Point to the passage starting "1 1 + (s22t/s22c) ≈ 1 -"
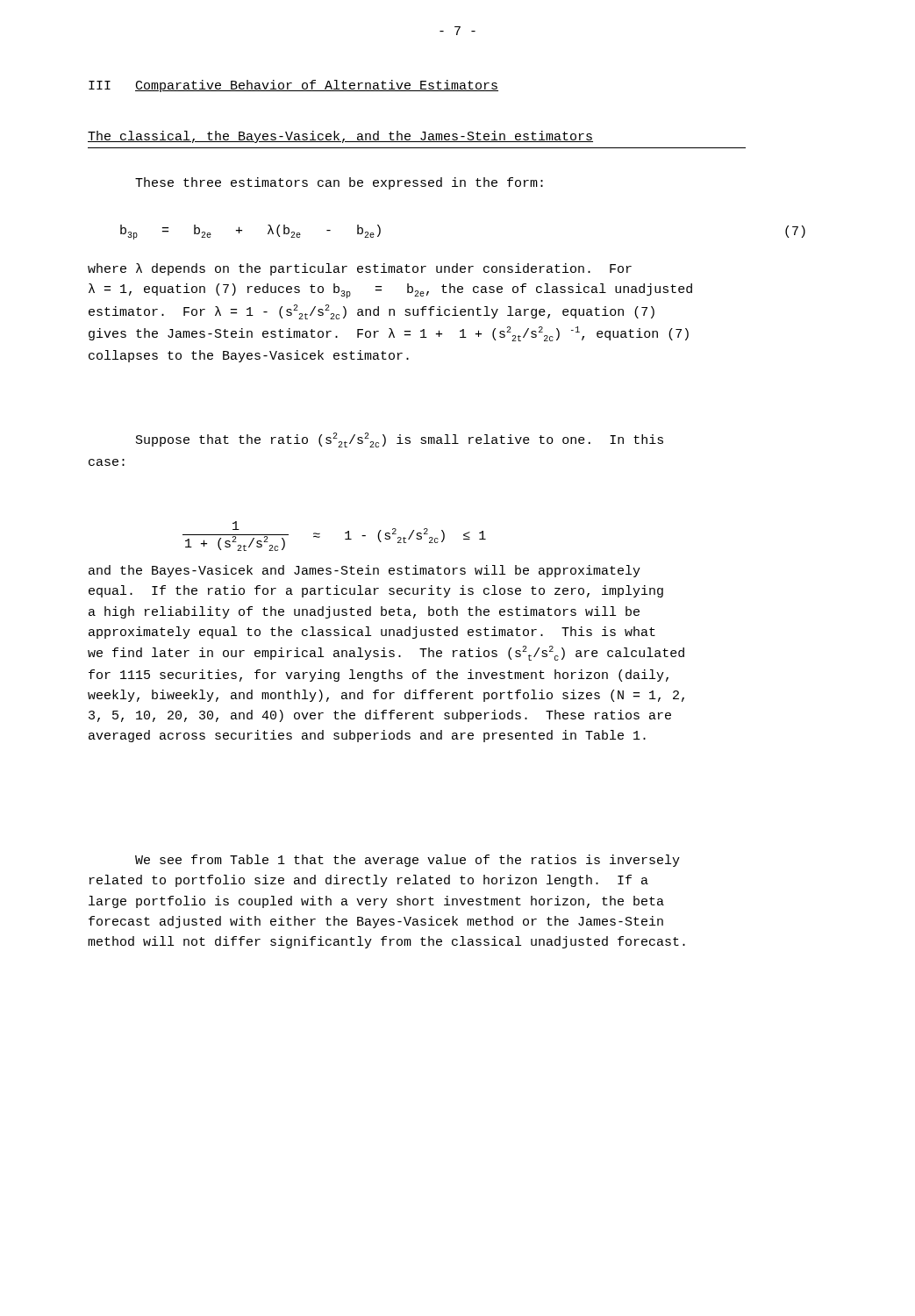Screen dimensions: 1316x915 click(x=287, y=537)
